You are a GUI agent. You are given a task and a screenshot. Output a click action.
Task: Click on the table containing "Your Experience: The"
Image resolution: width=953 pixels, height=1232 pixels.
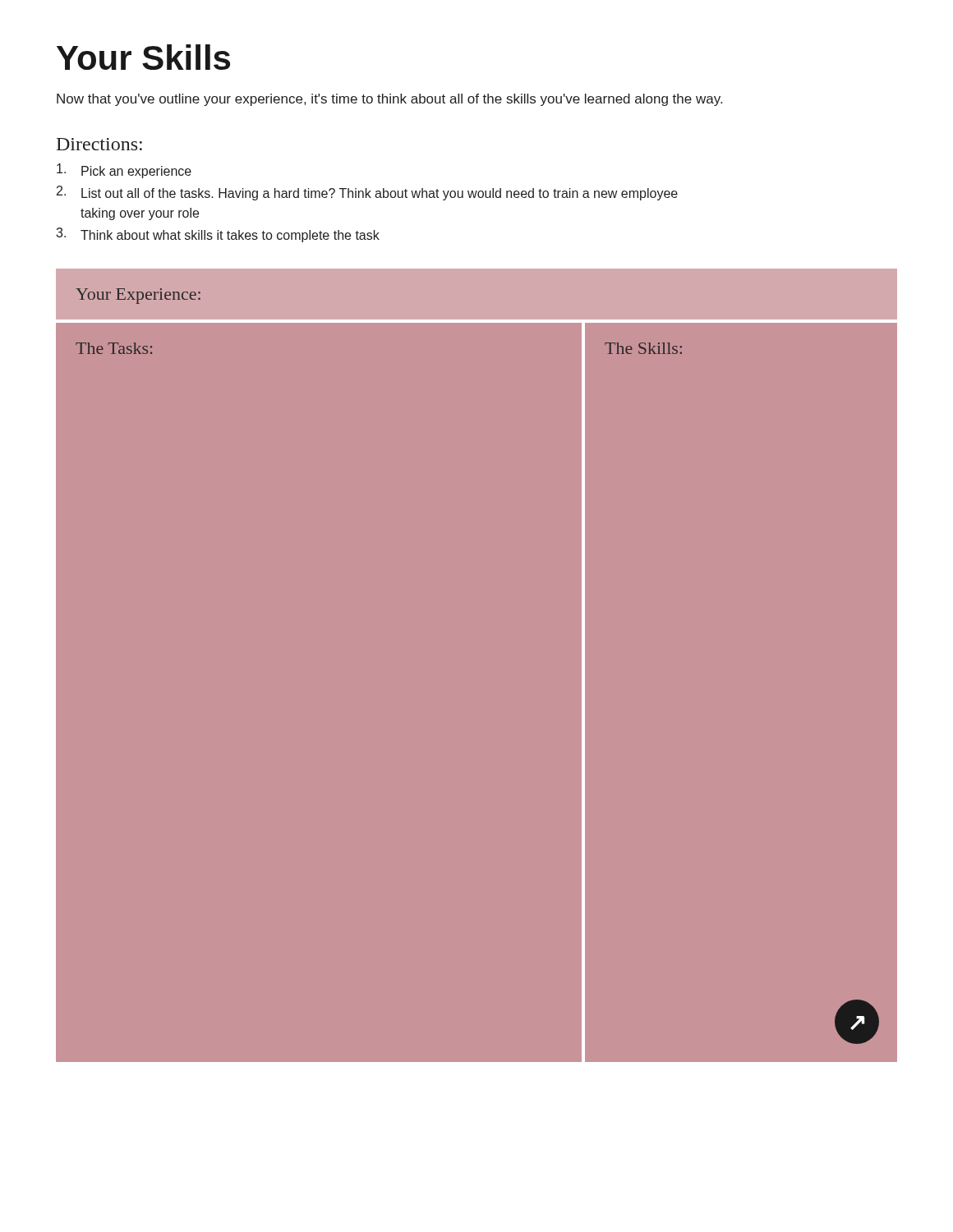coord(476,665)
